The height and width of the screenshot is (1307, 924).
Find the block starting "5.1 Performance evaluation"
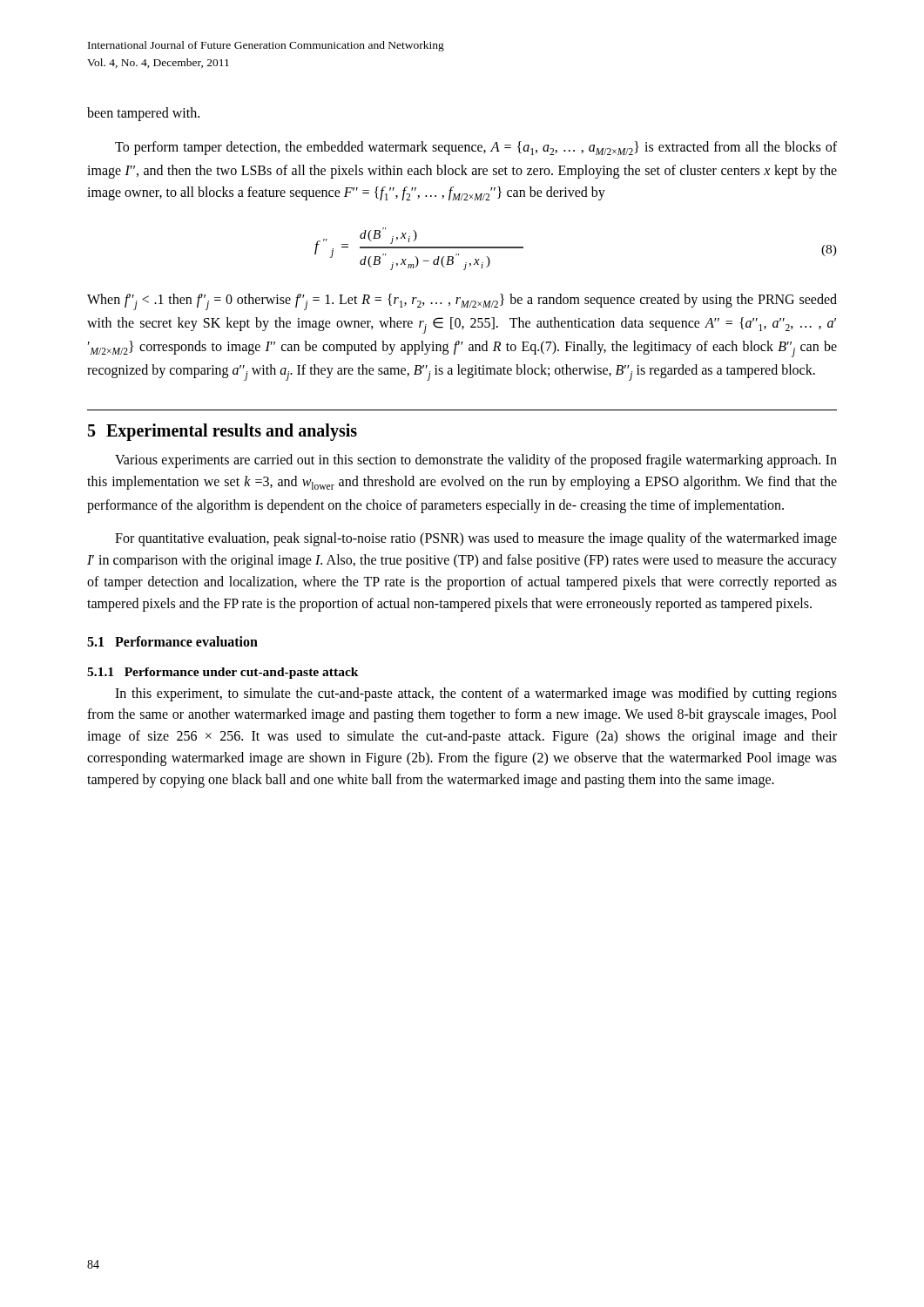pos(172,641)
